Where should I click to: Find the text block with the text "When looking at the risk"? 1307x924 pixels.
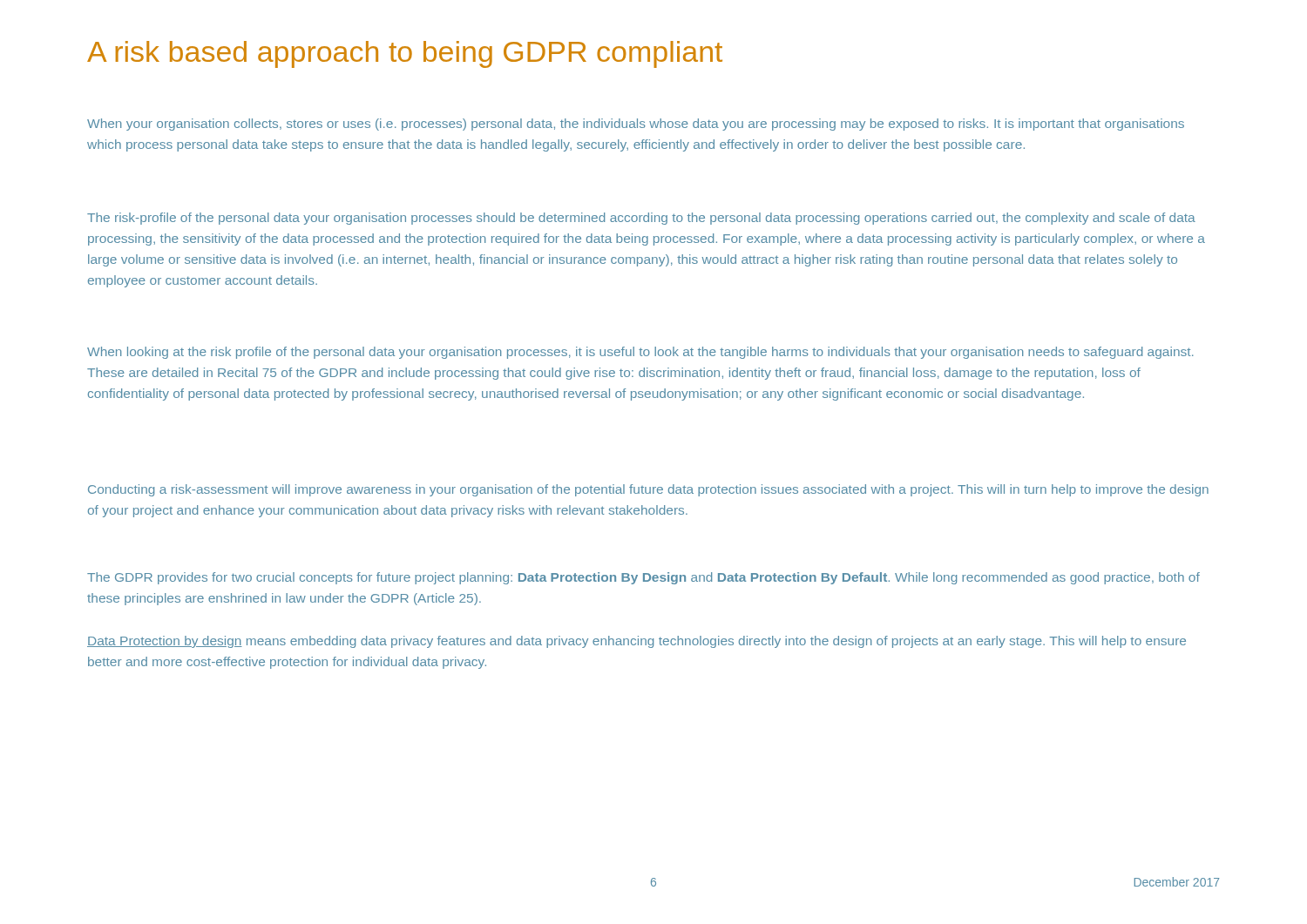654,373
